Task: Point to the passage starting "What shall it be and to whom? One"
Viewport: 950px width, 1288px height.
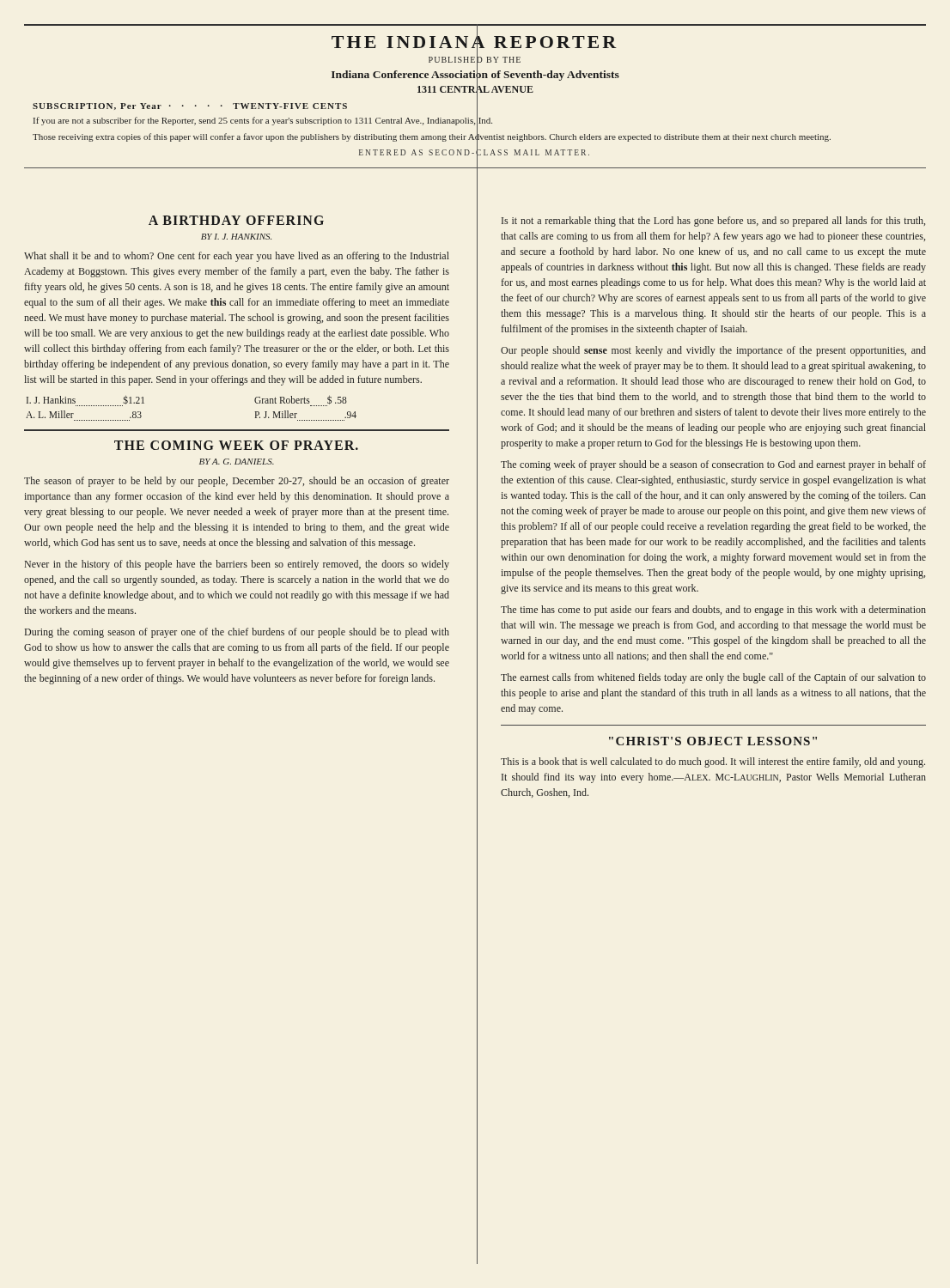Action: click(x=237, y=318)
